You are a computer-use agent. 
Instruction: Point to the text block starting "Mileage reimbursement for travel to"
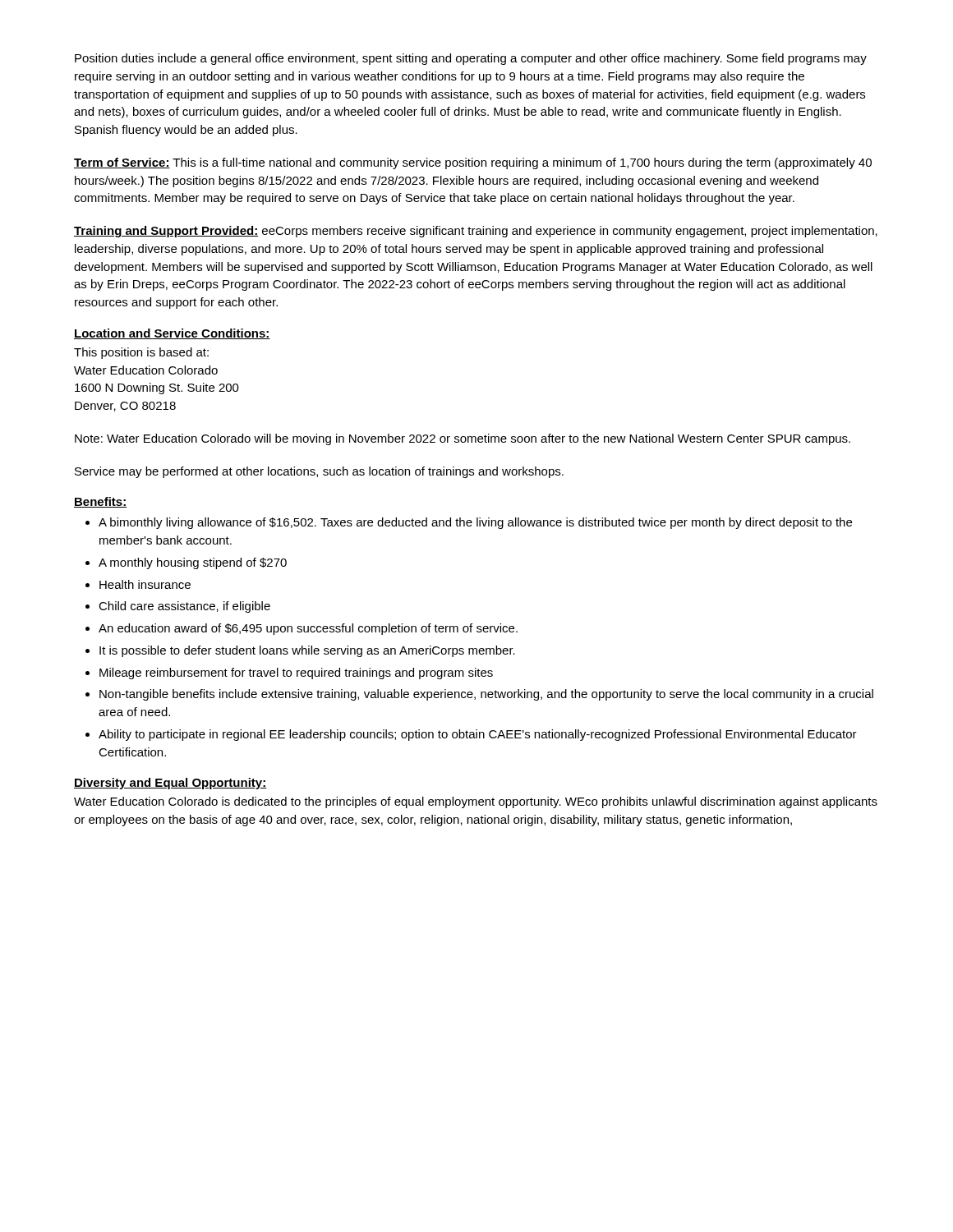[x=296, y=672]
